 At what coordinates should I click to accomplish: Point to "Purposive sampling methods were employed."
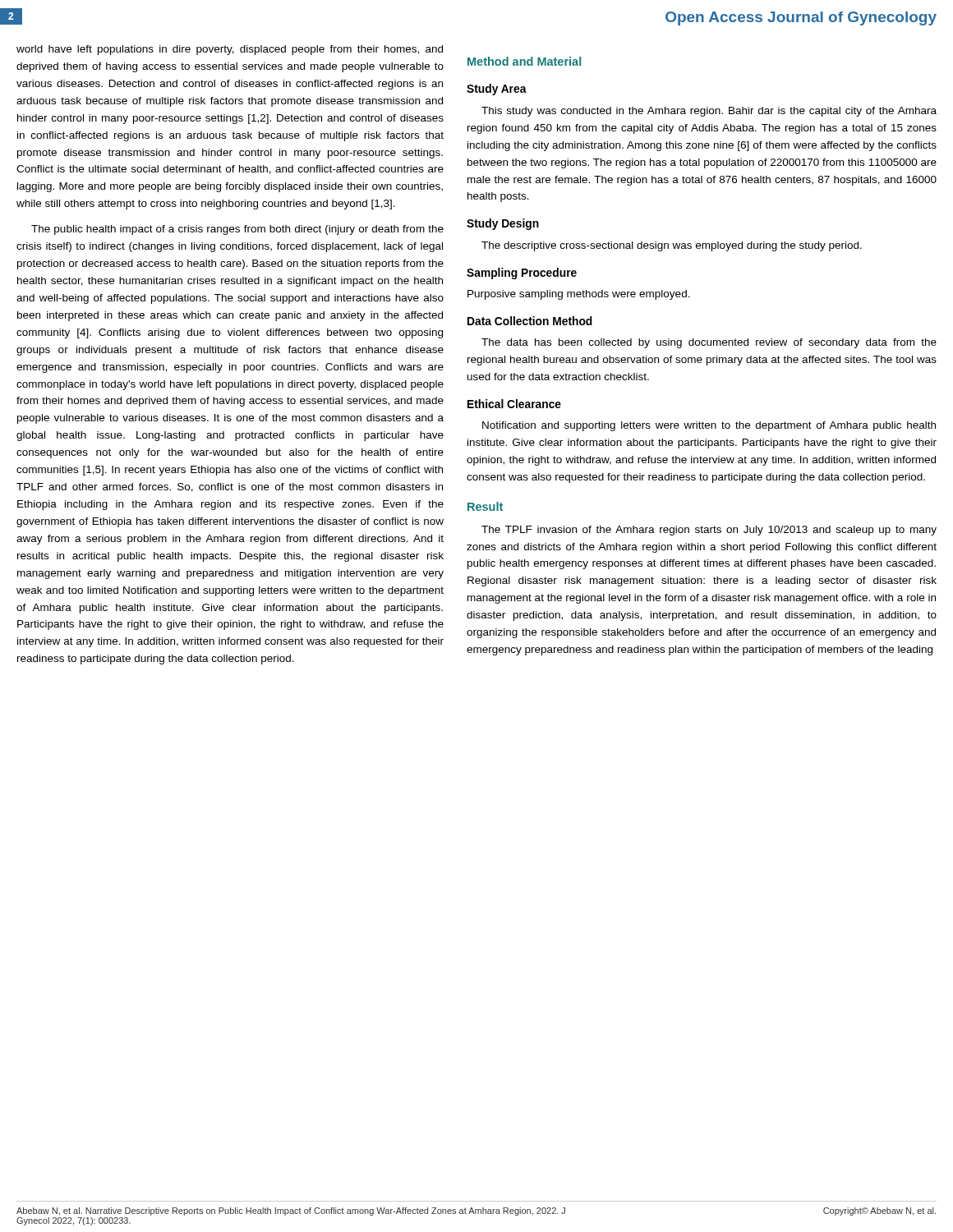(x=579, y=295)
